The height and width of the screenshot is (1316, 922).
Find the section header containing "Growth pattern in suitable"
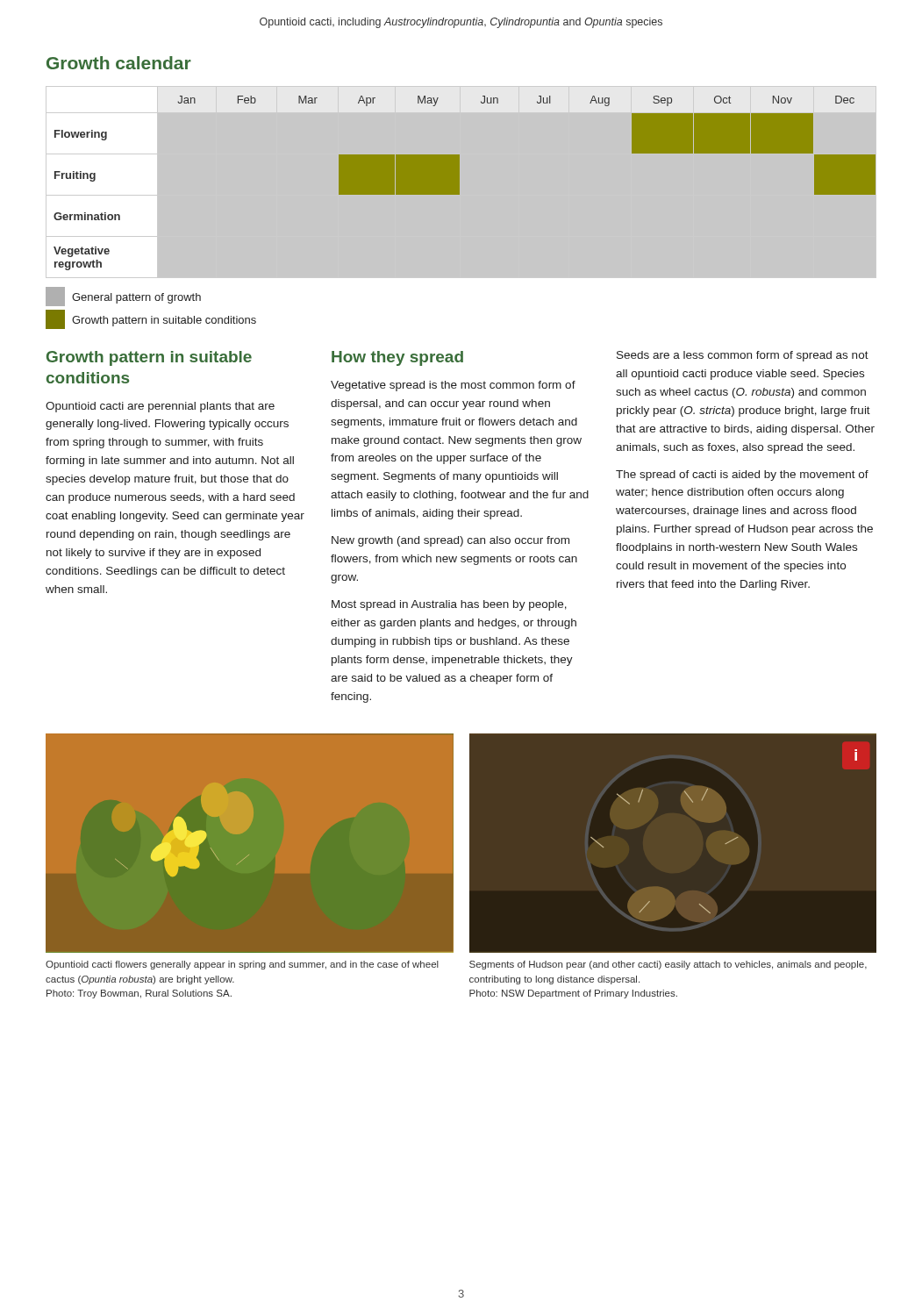[149, 367]
